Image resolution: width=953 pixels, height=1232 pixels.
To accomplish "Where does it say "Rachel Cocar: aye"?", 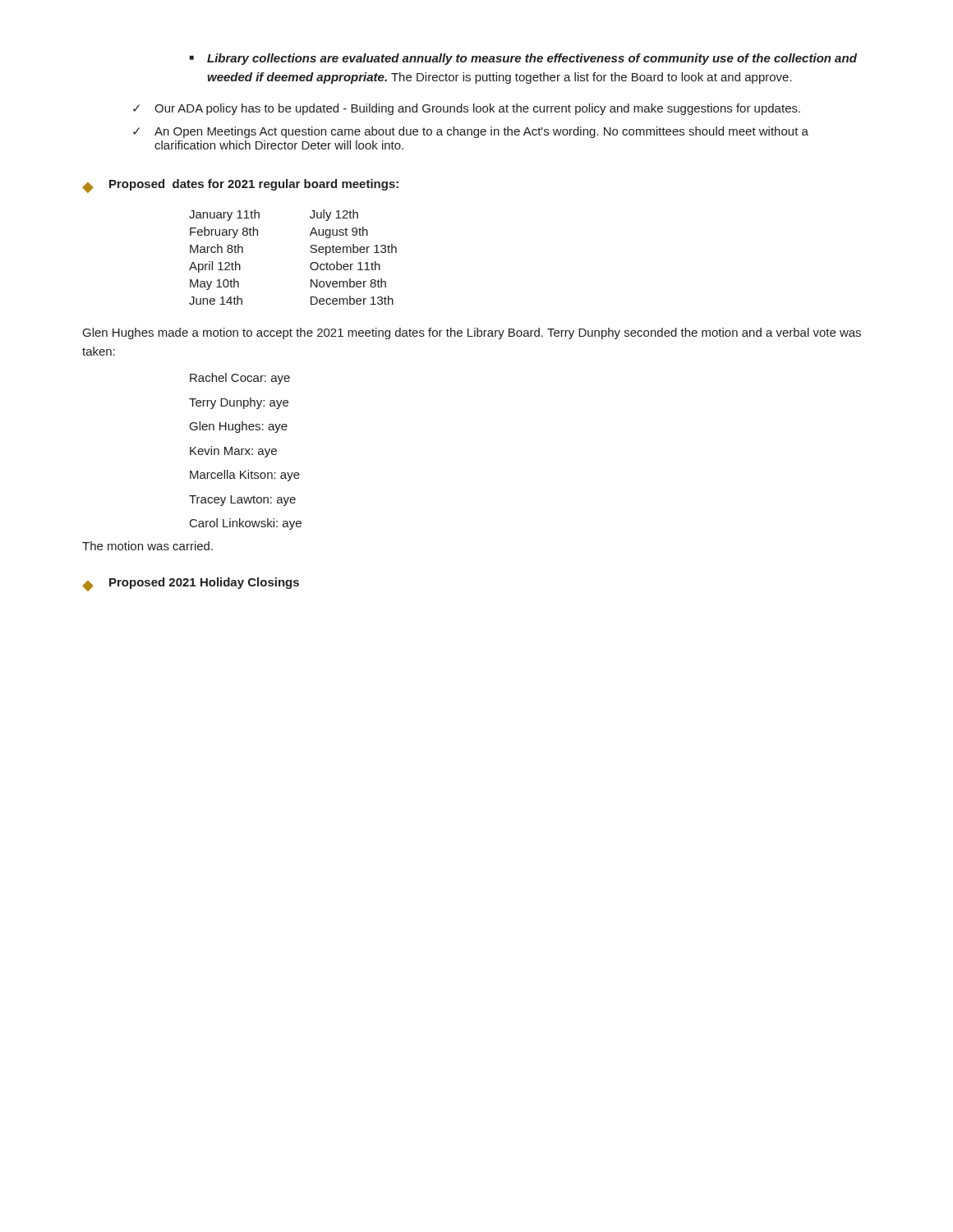I will point(240,379).
